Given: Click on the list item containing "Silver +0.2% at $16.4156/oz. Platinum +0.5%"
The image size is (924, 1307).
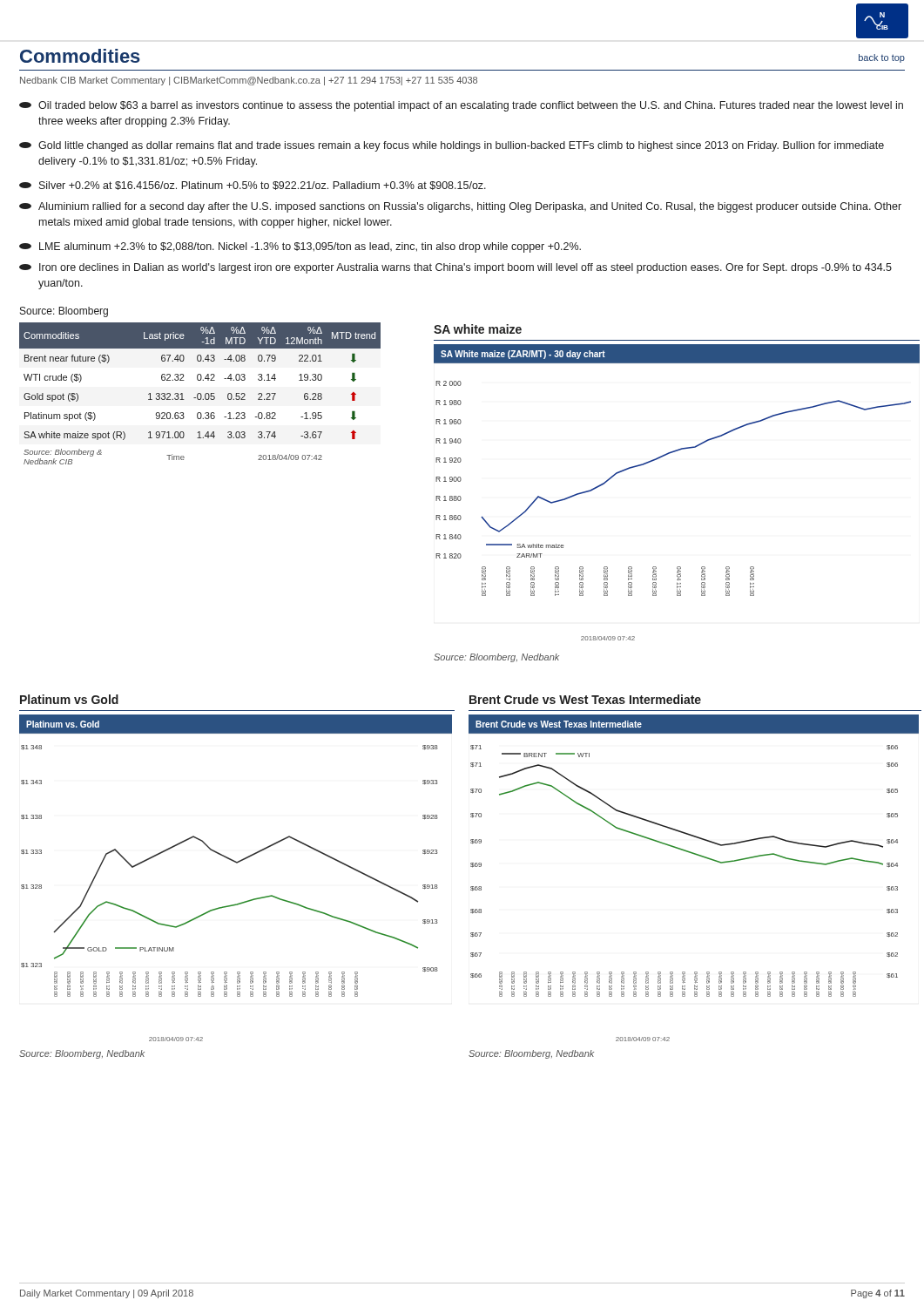Looking at the screenshot, I should tap(253, 186).
